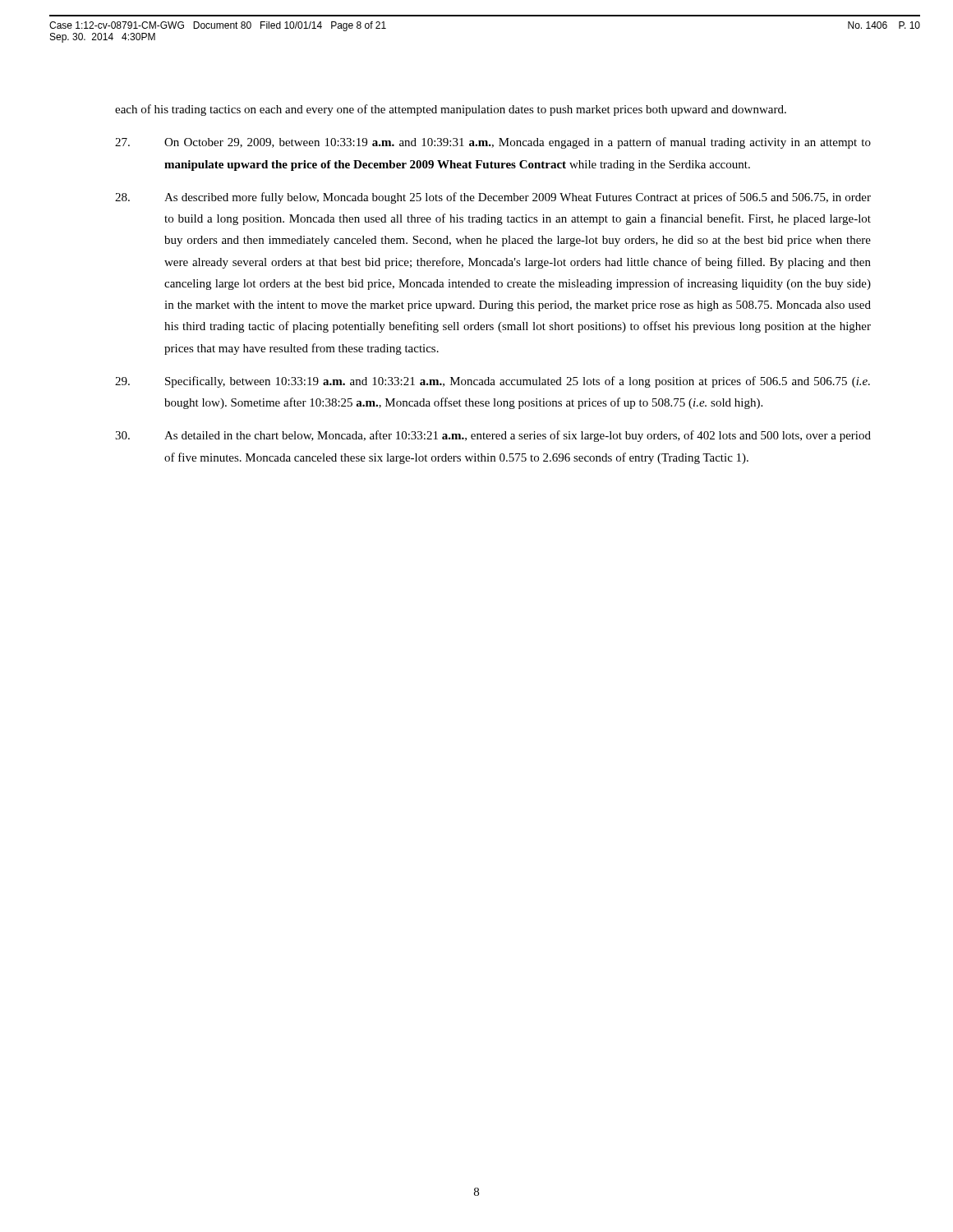
Task: Select the text block with the text "each of his trading tactics"
Action: pos(451,109)
